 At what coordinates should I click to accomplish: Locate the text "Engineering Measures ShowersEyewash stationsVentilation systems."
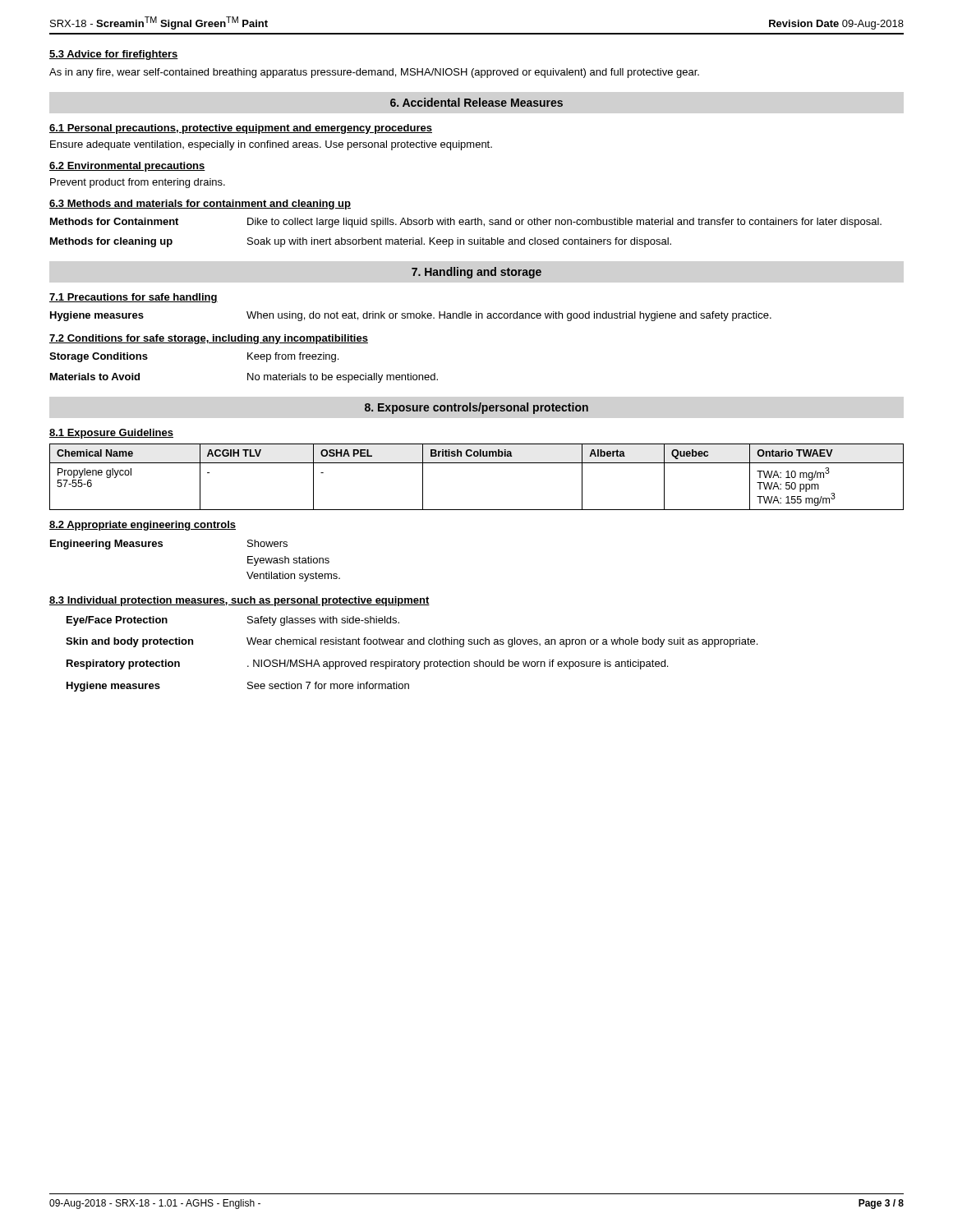coord(105,544)
